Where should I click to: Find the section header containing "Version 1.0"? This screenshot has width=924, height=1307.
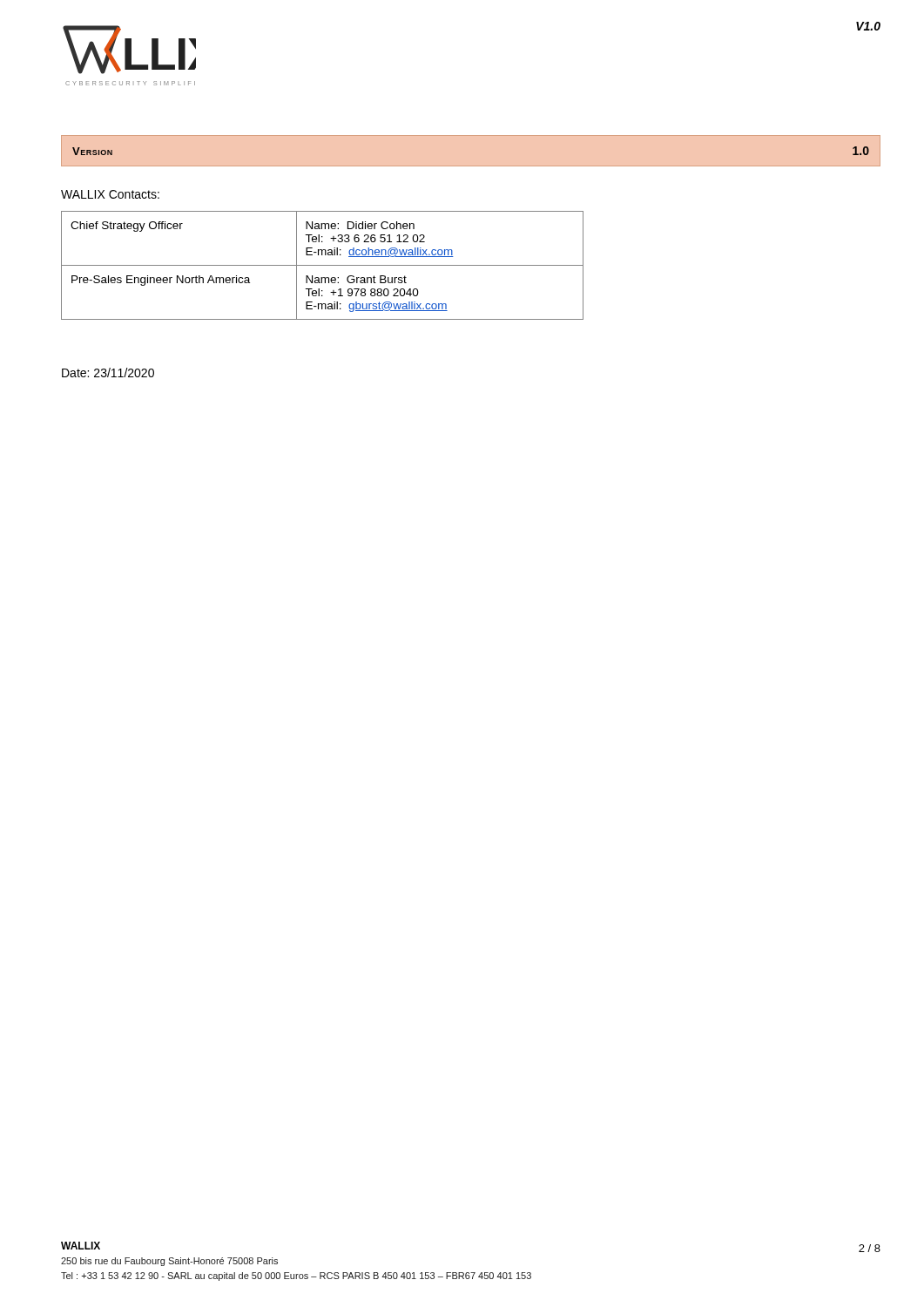[94, 150]
